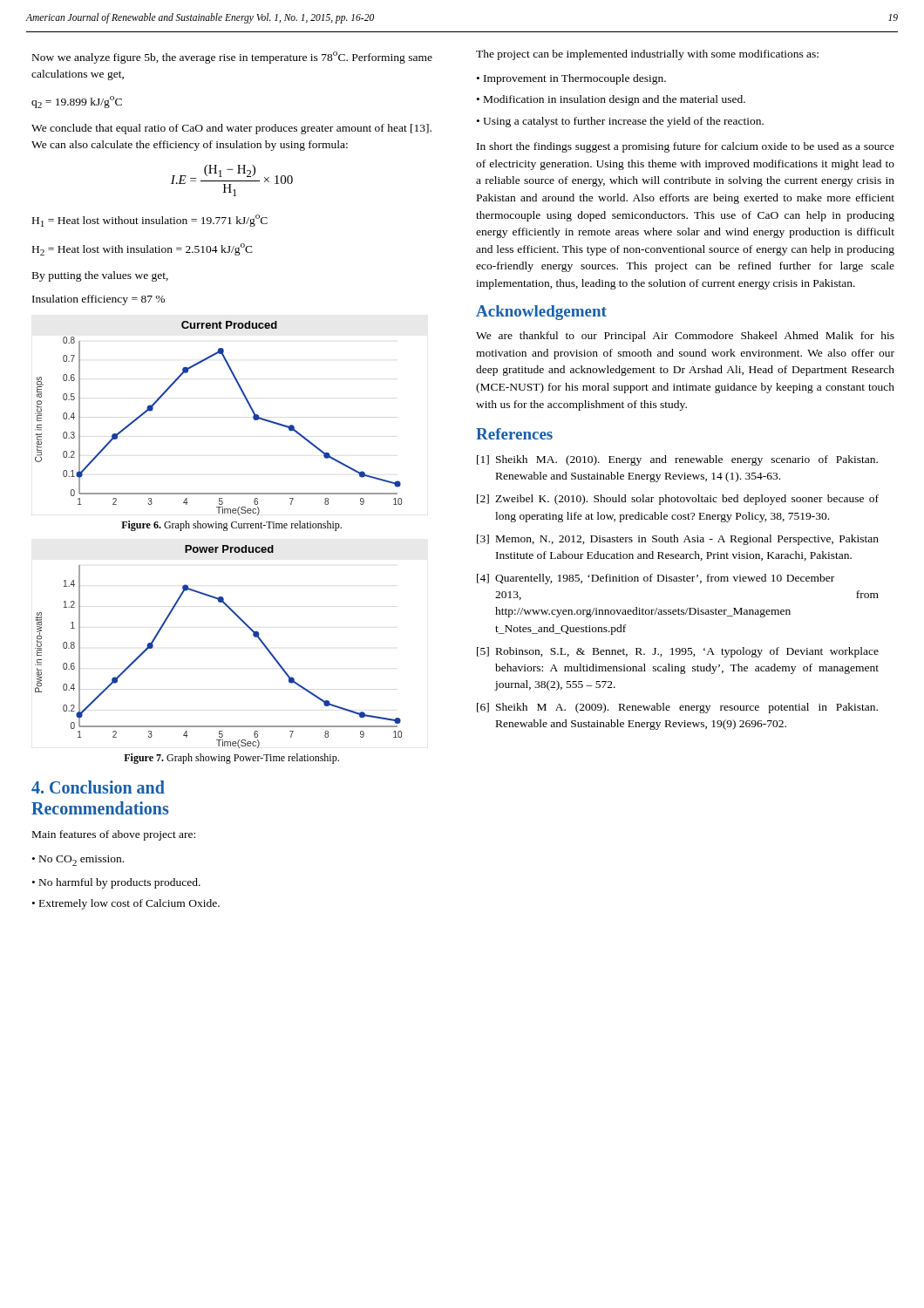The height and width of the screenshot is (1308, 924).
Task: Click on the section header with the text "4. Conclusion andRecommendations"
Action: tap(100, 798)
